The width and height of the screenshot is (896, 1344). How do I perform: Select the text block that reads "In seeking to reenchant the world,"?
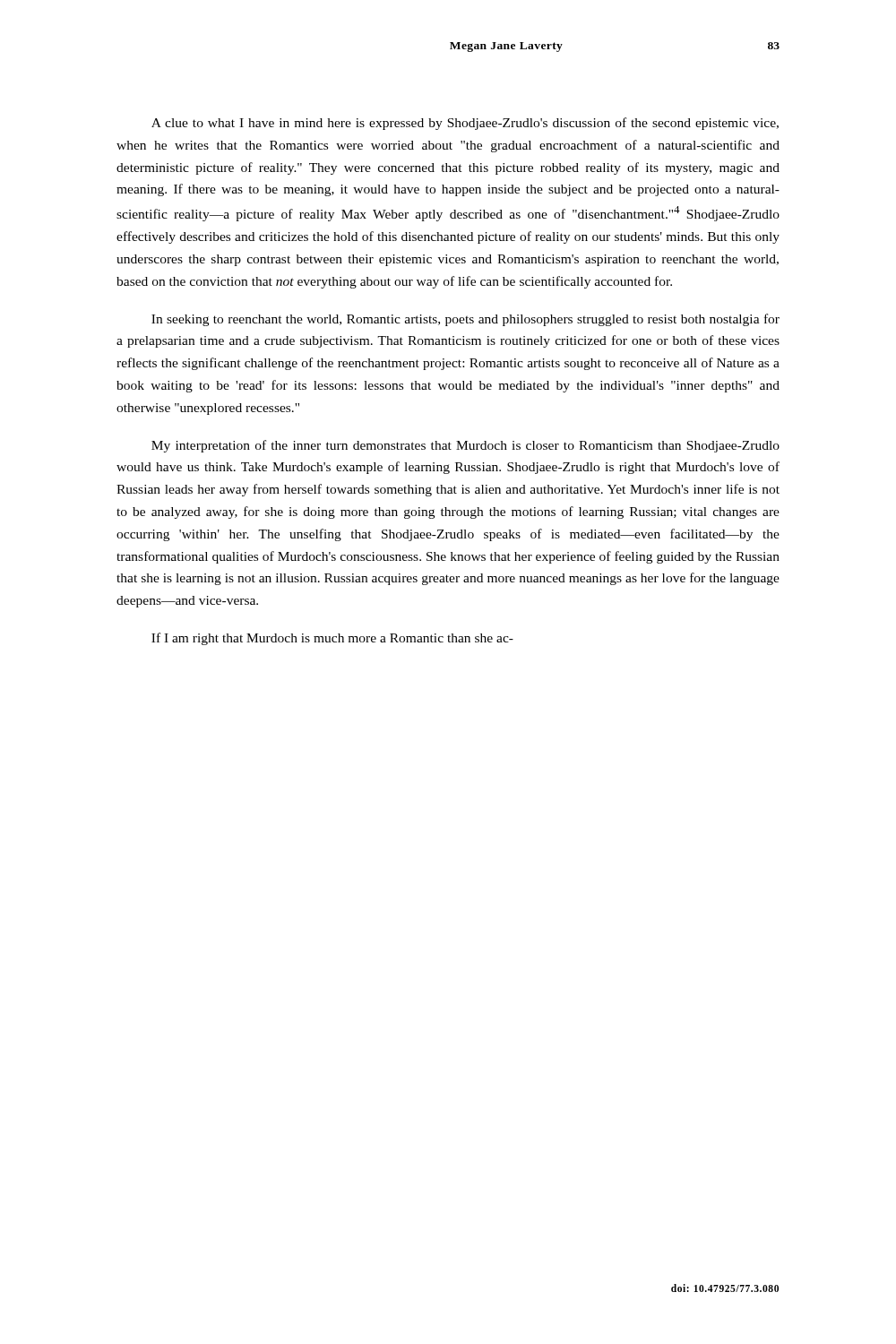pyautogui.click(x=448, y=363)
